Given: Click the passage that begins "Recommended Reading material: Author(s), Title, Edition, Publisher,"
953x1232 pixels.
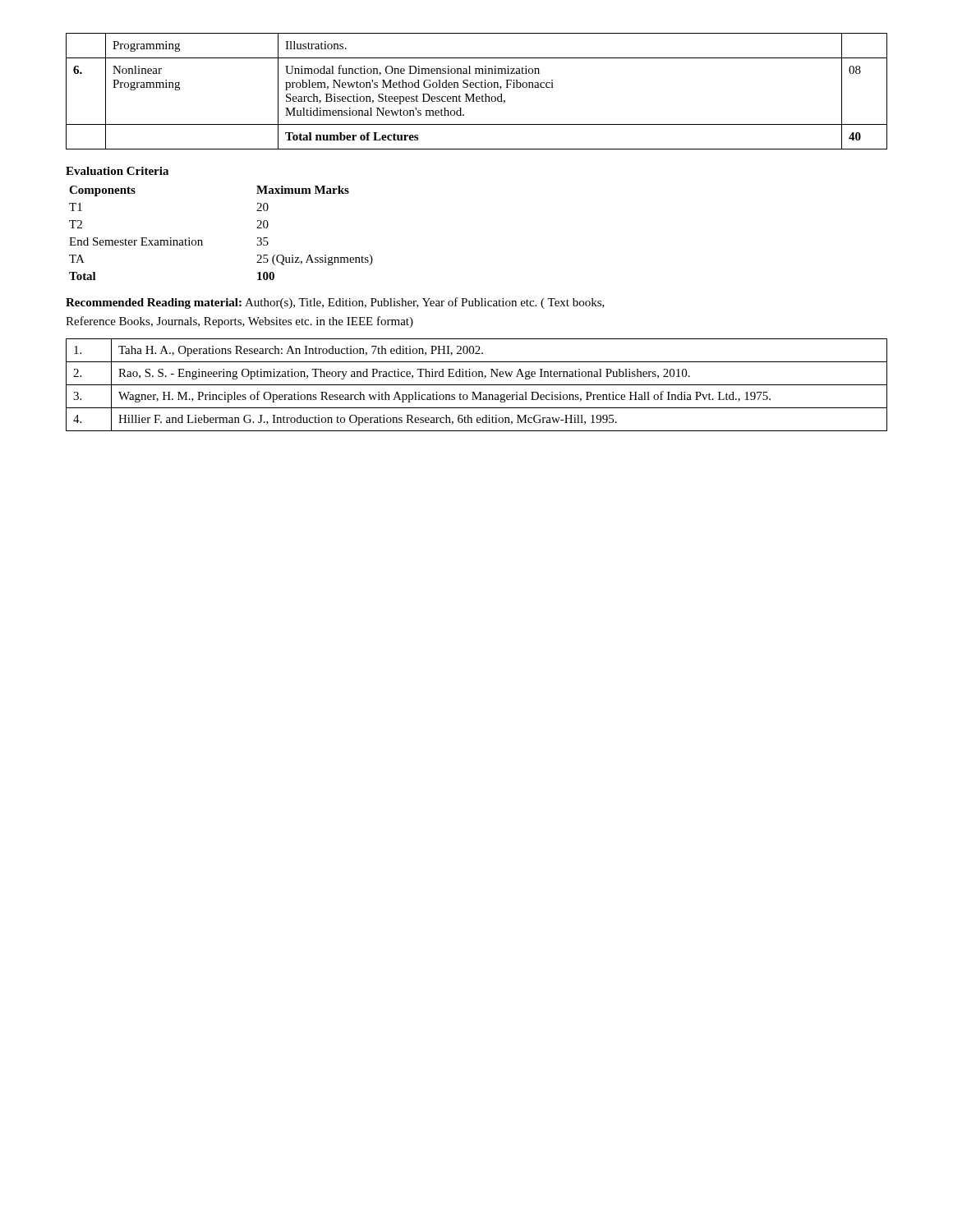Looking at the screenshot, I should point(335,312).
